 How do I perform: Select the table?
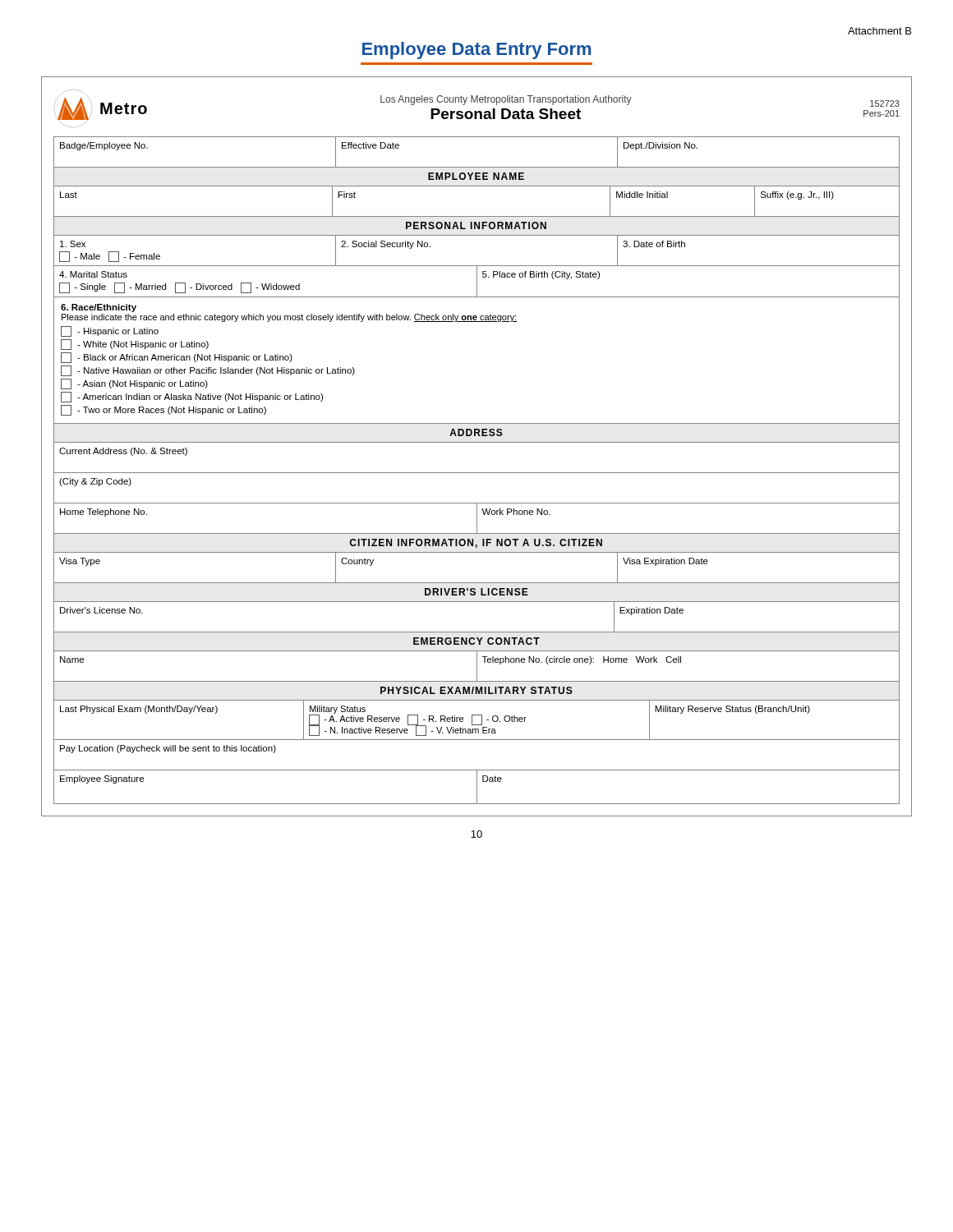coord(476,470)
